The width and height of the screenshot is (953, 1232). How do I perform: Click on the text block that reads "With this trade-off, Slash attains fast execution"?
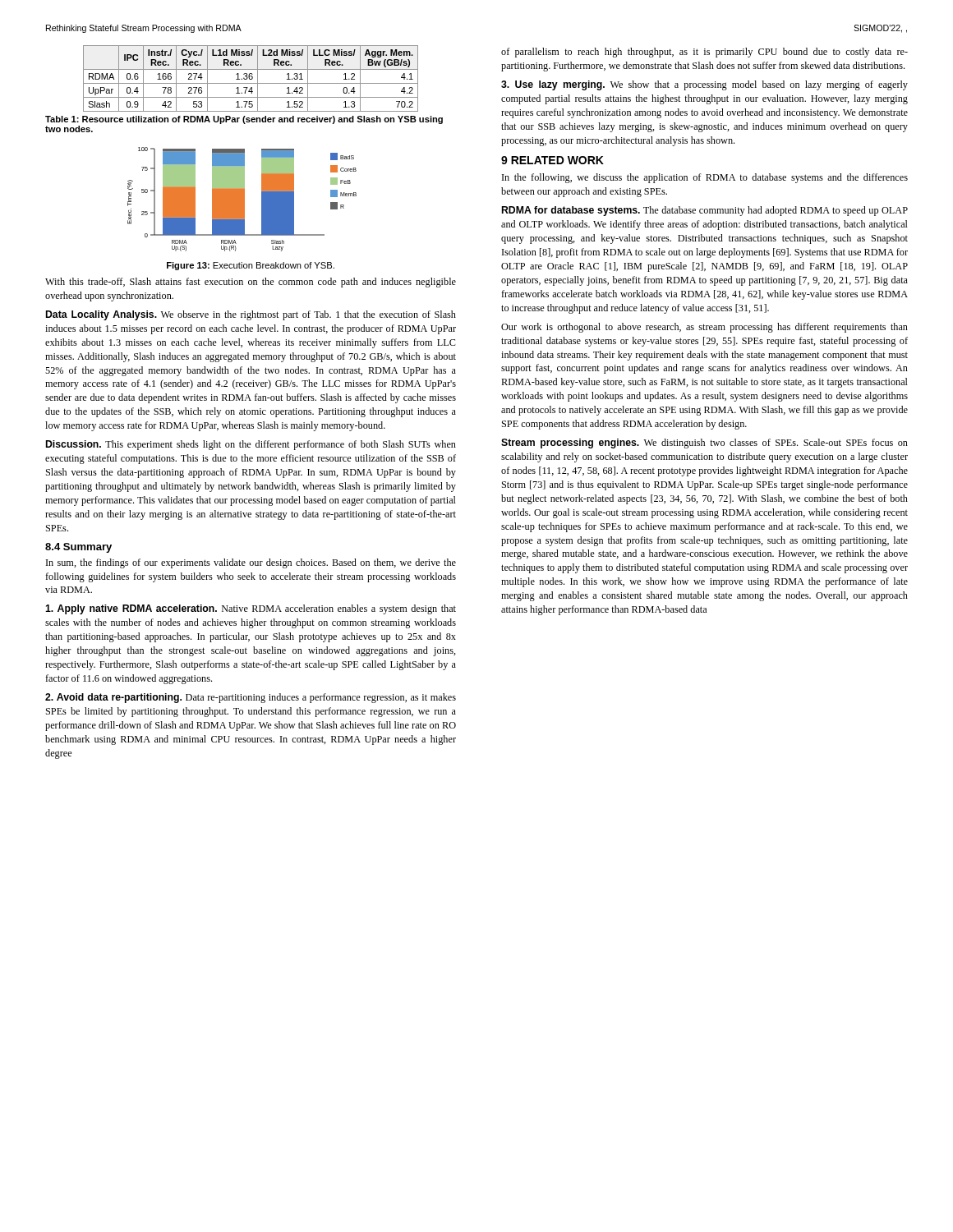251,289
